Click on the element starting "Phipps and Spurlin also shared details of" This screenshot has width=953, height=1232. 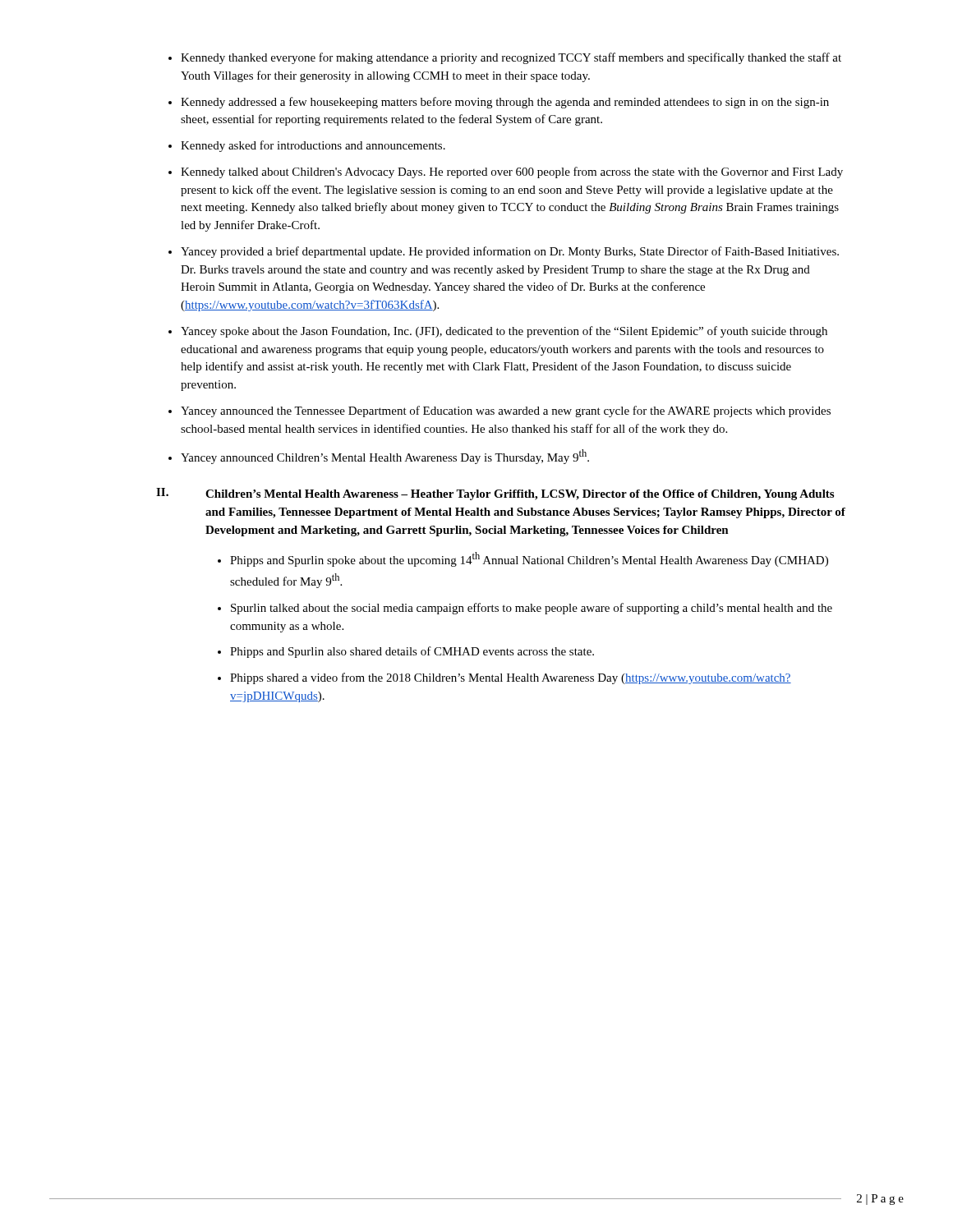tap(412, 652)
